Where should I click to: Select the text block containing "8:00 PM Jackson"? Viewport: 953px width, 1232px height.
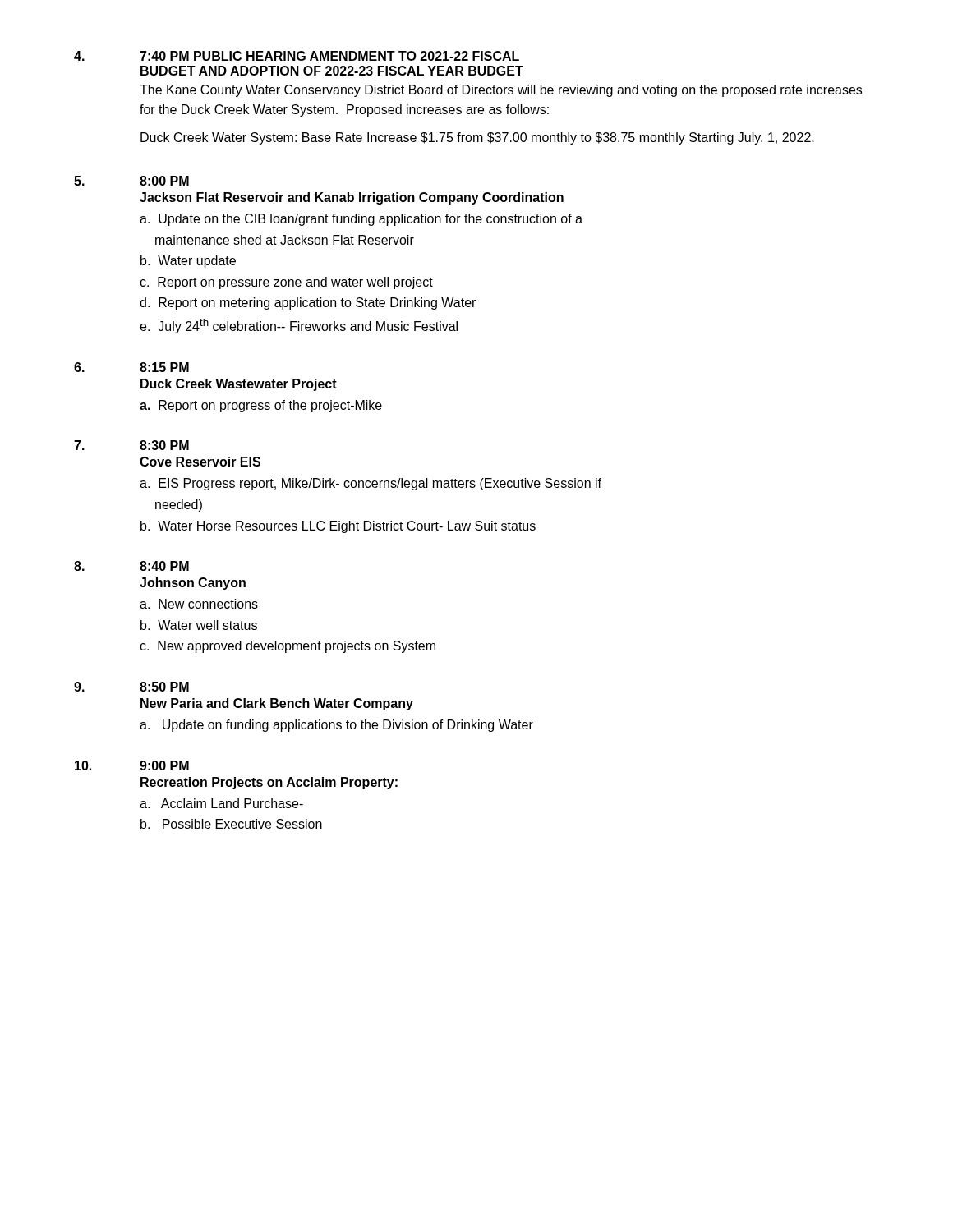point(78,180)
